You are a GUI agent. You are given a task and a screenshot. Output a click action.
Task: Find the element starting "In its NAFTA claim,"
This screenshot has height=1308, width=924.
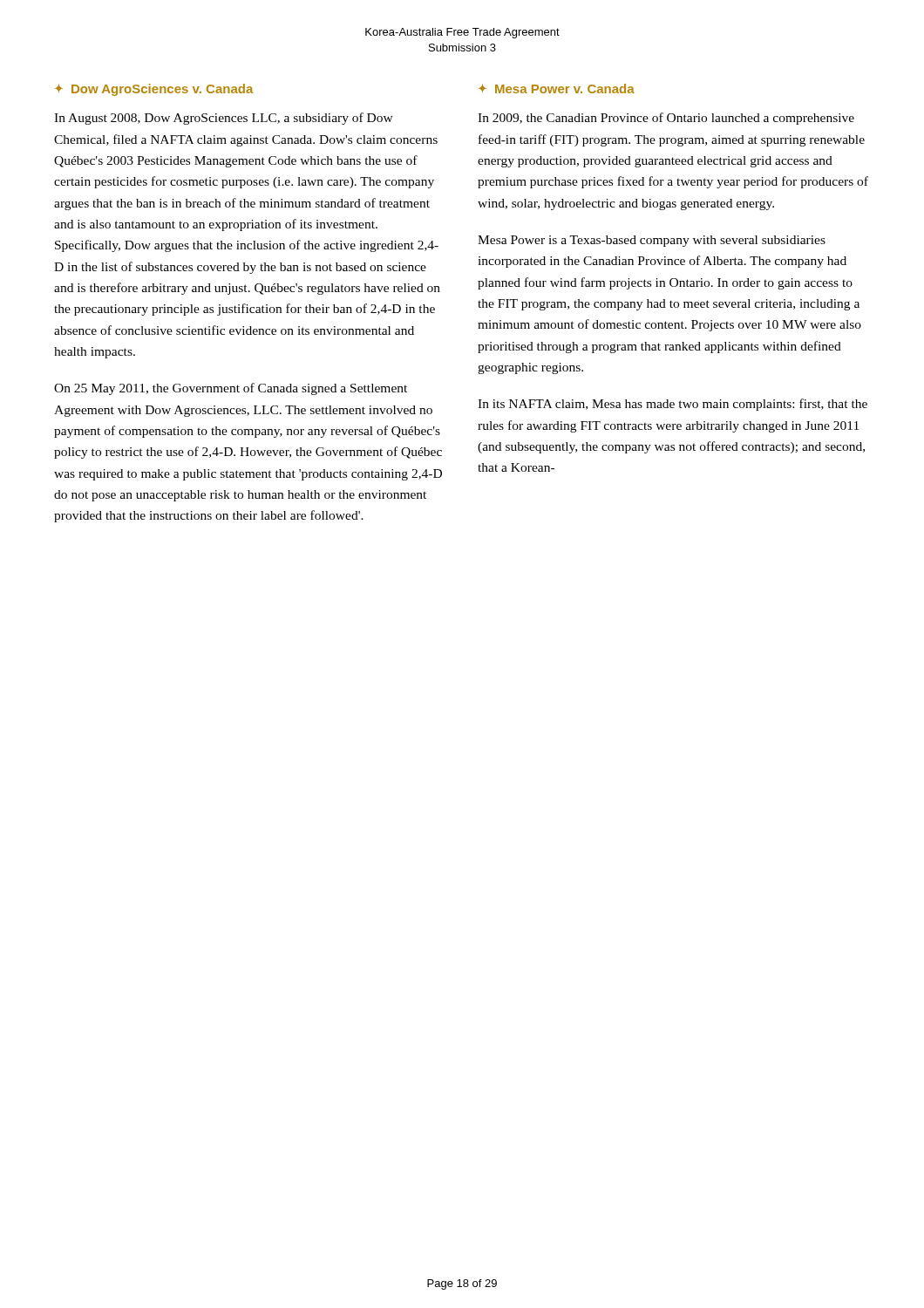coord(673,435)
